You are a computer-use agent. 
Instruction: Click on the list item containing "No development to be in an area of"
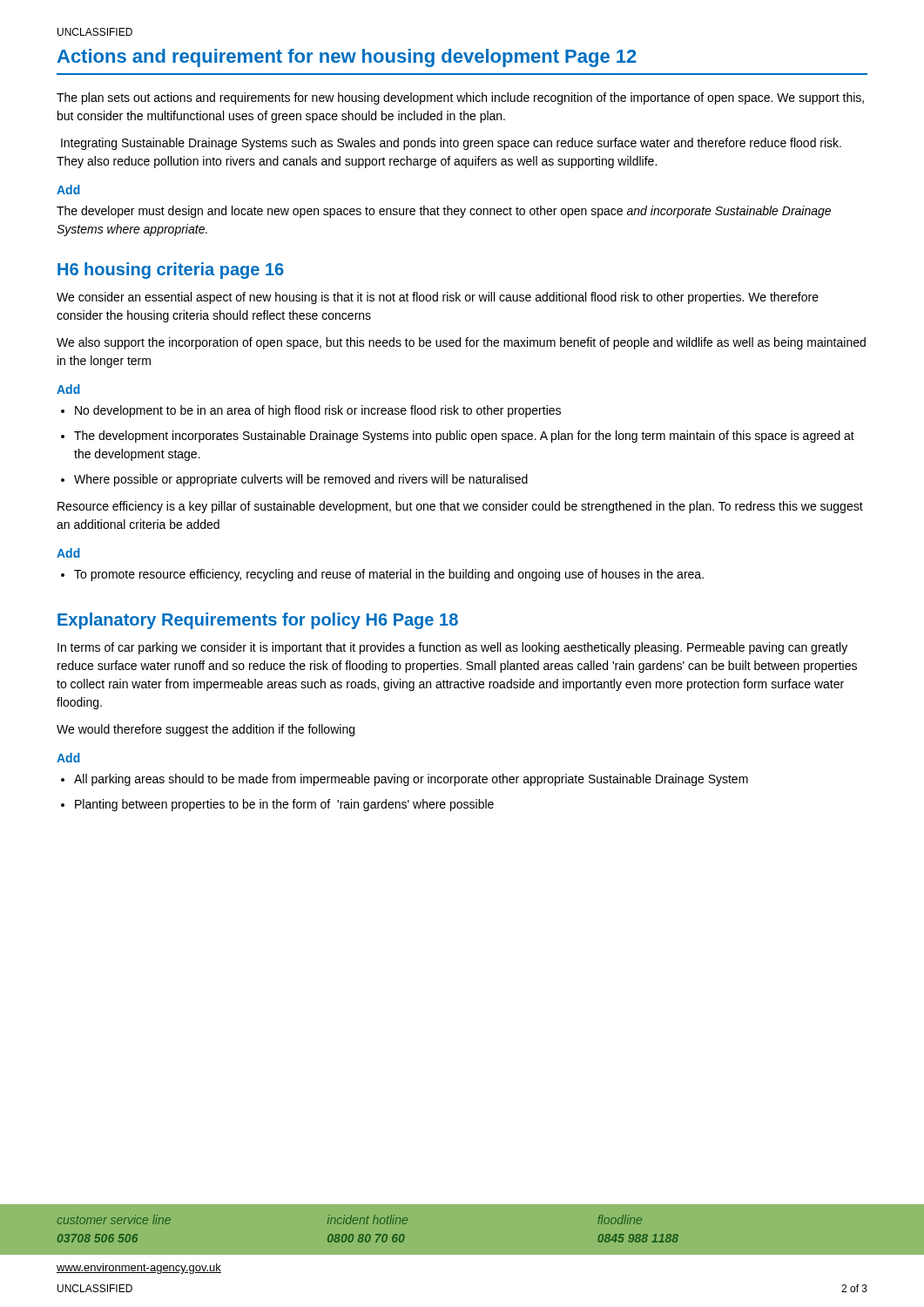pyautogui.click(x=471, y=411)
